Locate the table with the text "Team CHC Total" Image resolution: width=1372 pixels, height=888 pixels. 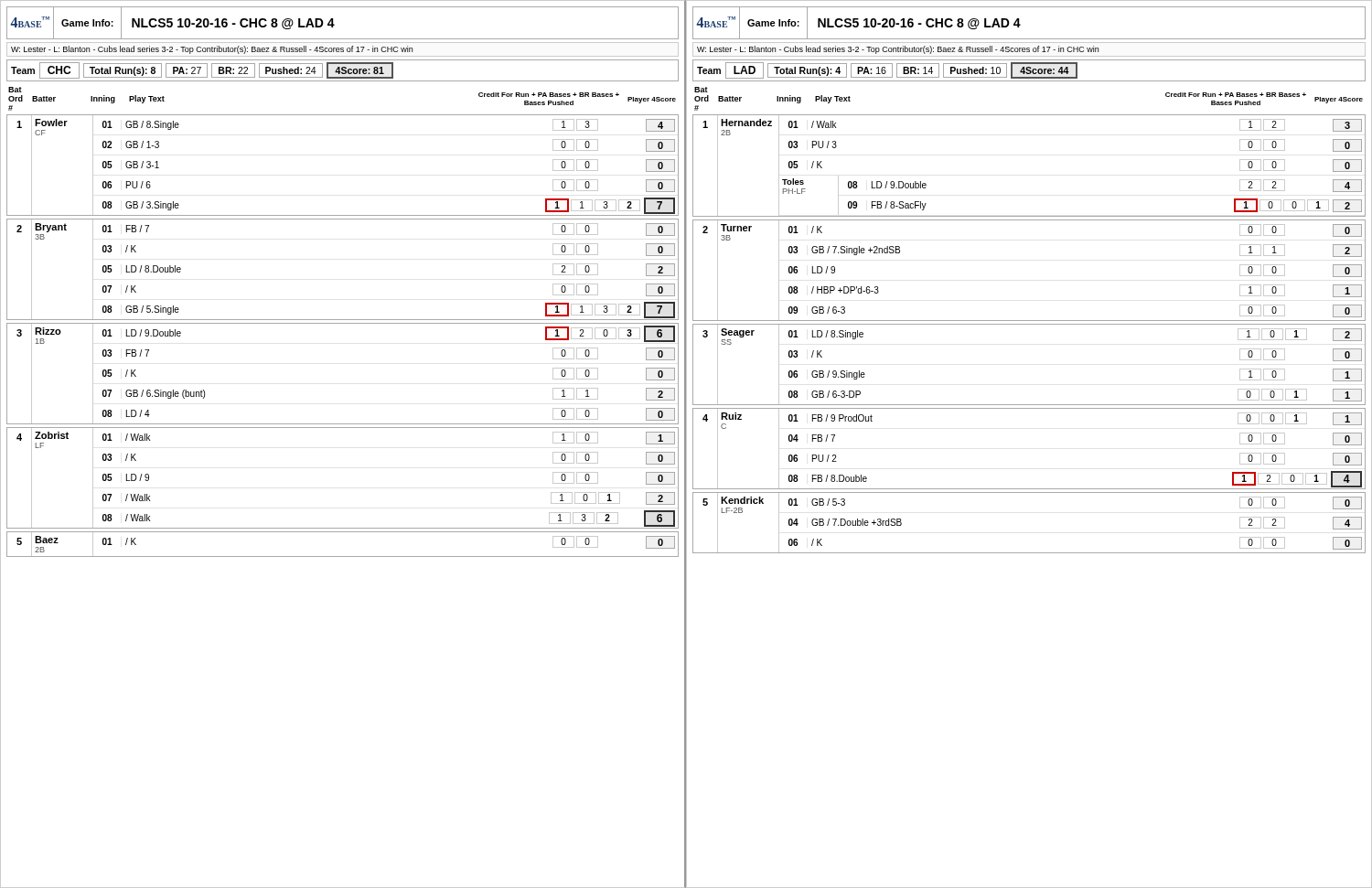343,70
